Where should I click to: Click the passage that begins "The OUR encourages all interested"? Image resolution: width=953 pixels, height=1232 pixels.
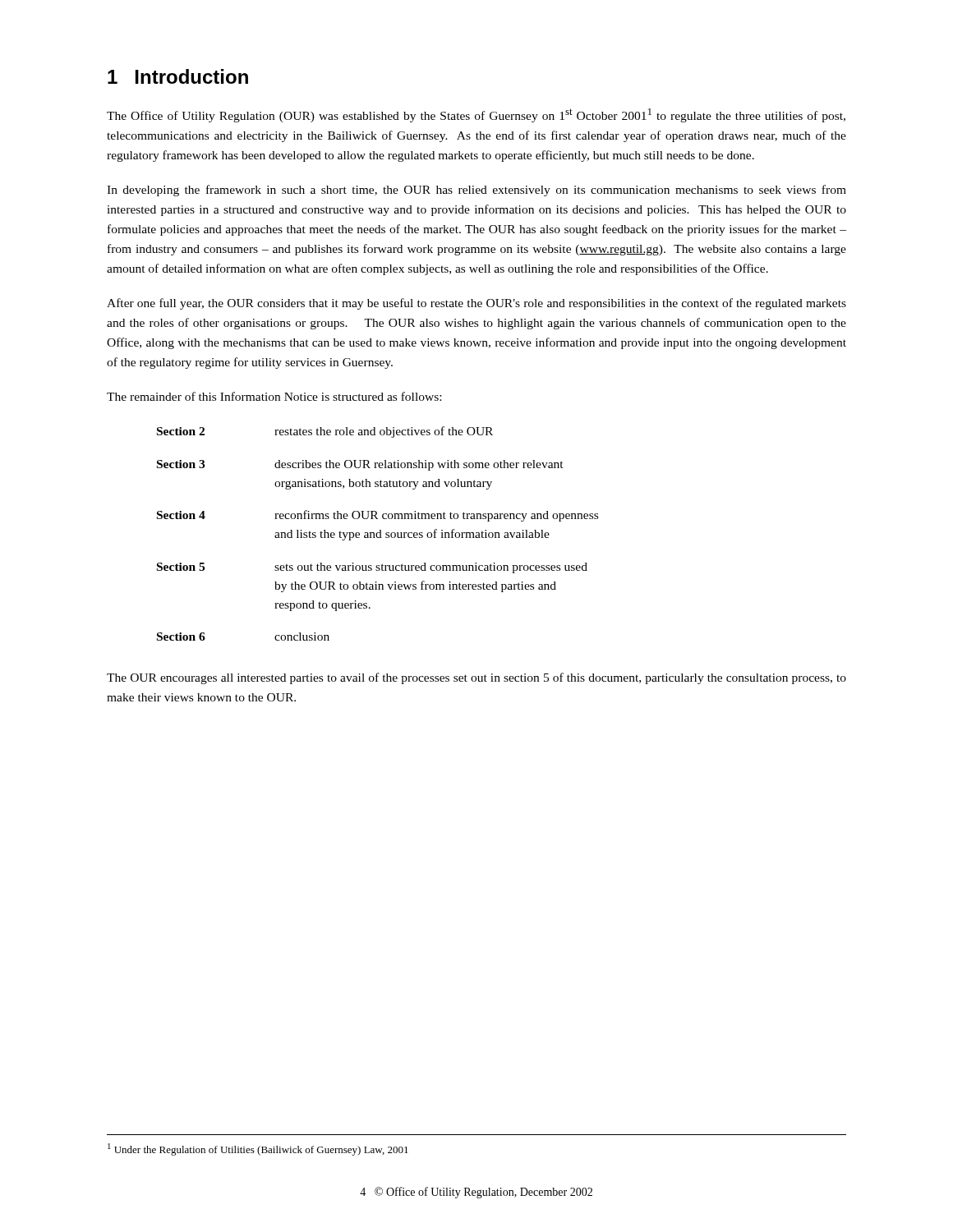pyautogui.click(x=476, y=687)
